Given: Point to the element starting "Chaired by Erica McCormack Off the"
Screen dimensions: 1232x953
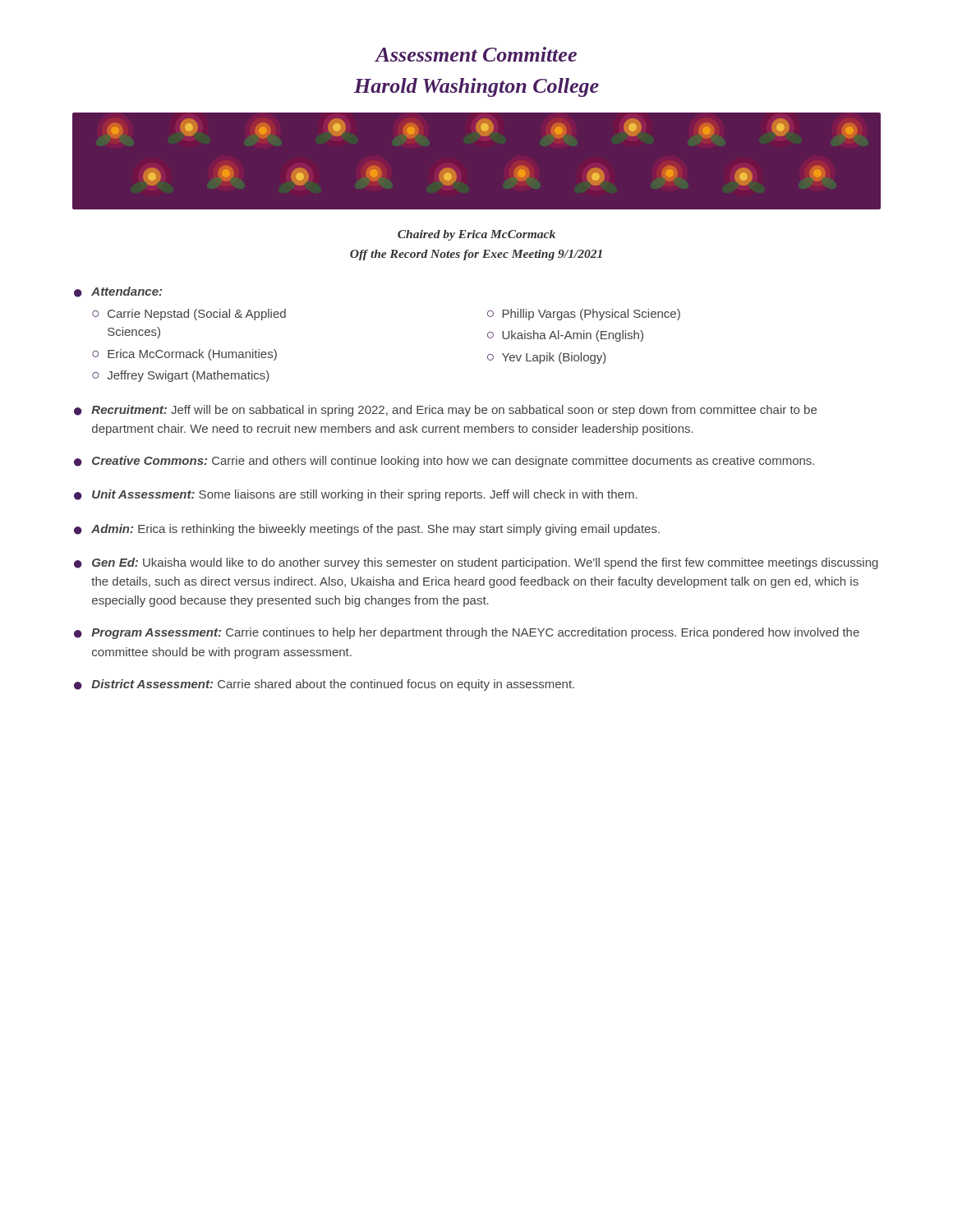Looking at the screenshot, I should click(476, 244).
